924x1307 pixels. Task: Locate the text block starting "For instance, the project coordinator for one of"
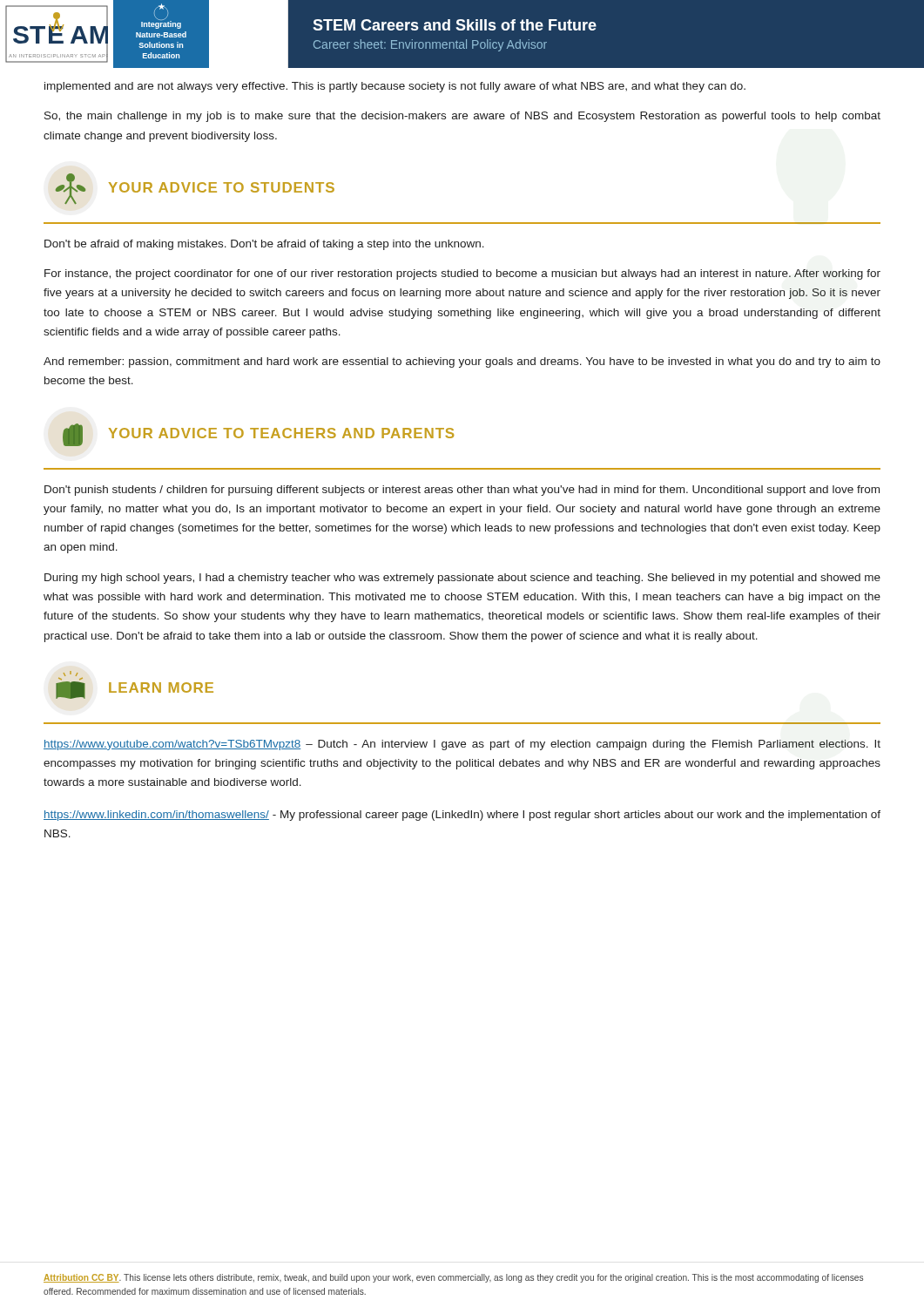462,302
